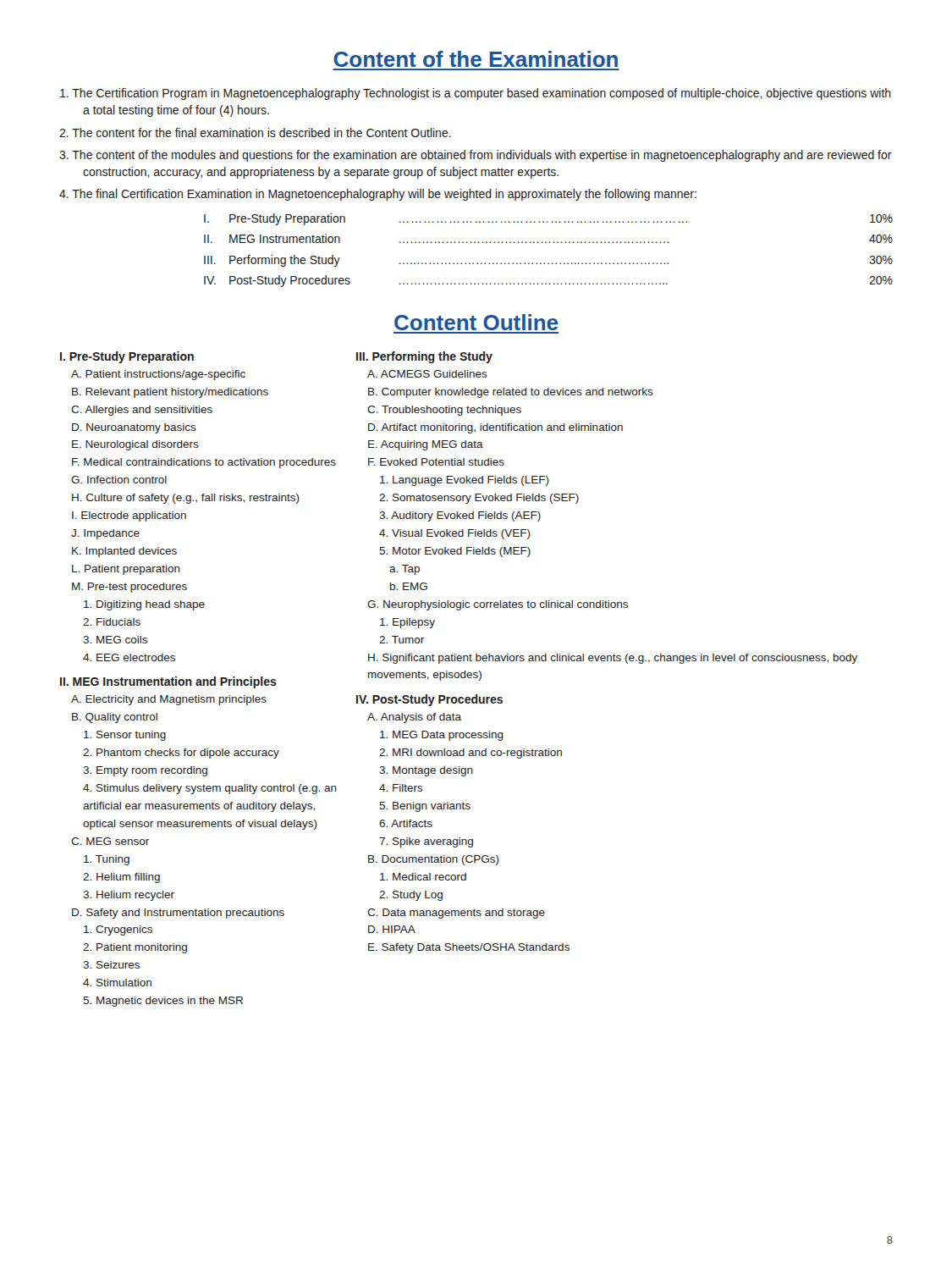Image resolution: width=952 pixels, height=1270 pixels.
Task: Locate the list item that reads "M. Pre-test procedures"
Action: [x=129, y=586]
